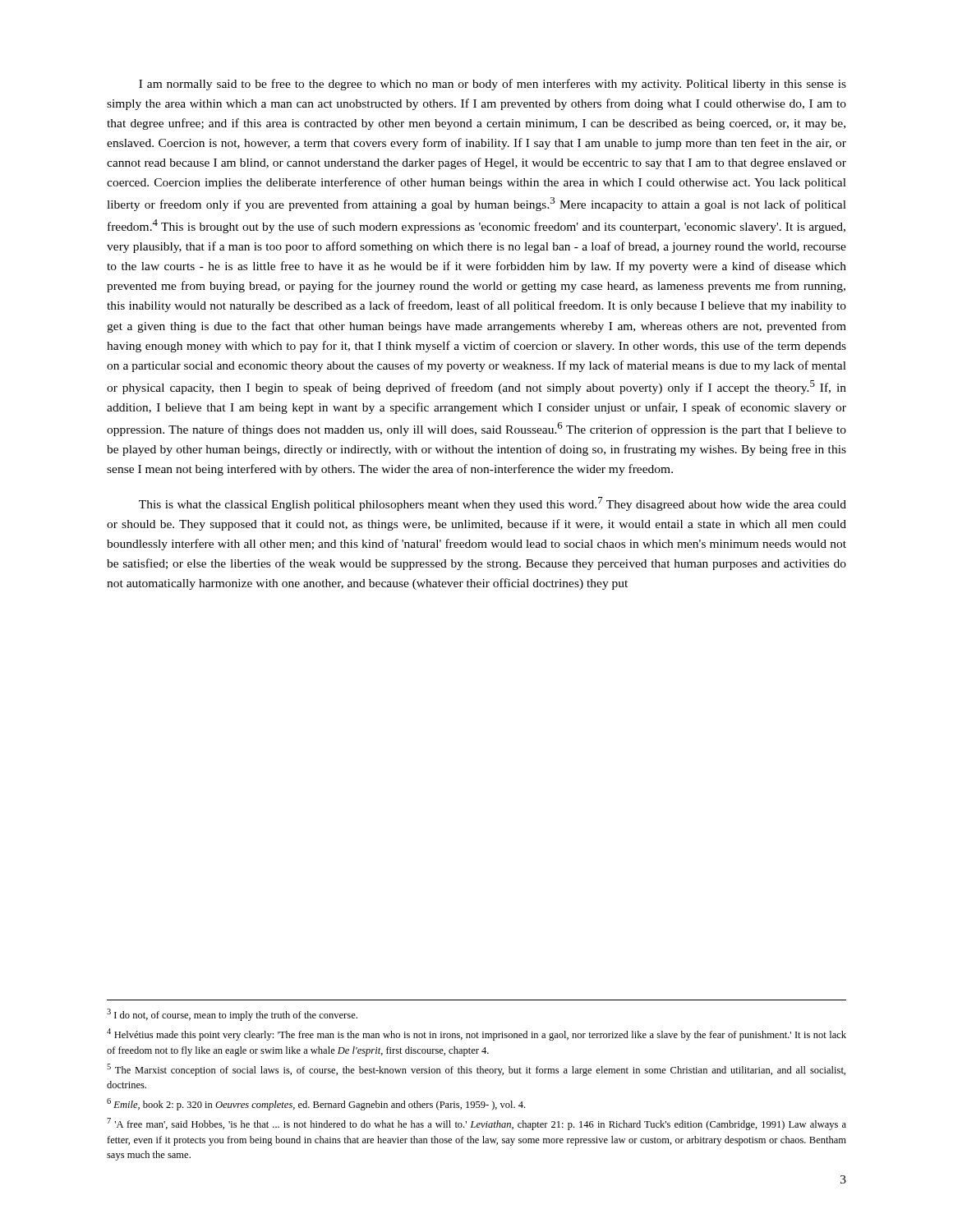Find the block starting "5 The Marxist conception"
953x1232 pixels.
pyautogui.click(x=476, y=1076)
